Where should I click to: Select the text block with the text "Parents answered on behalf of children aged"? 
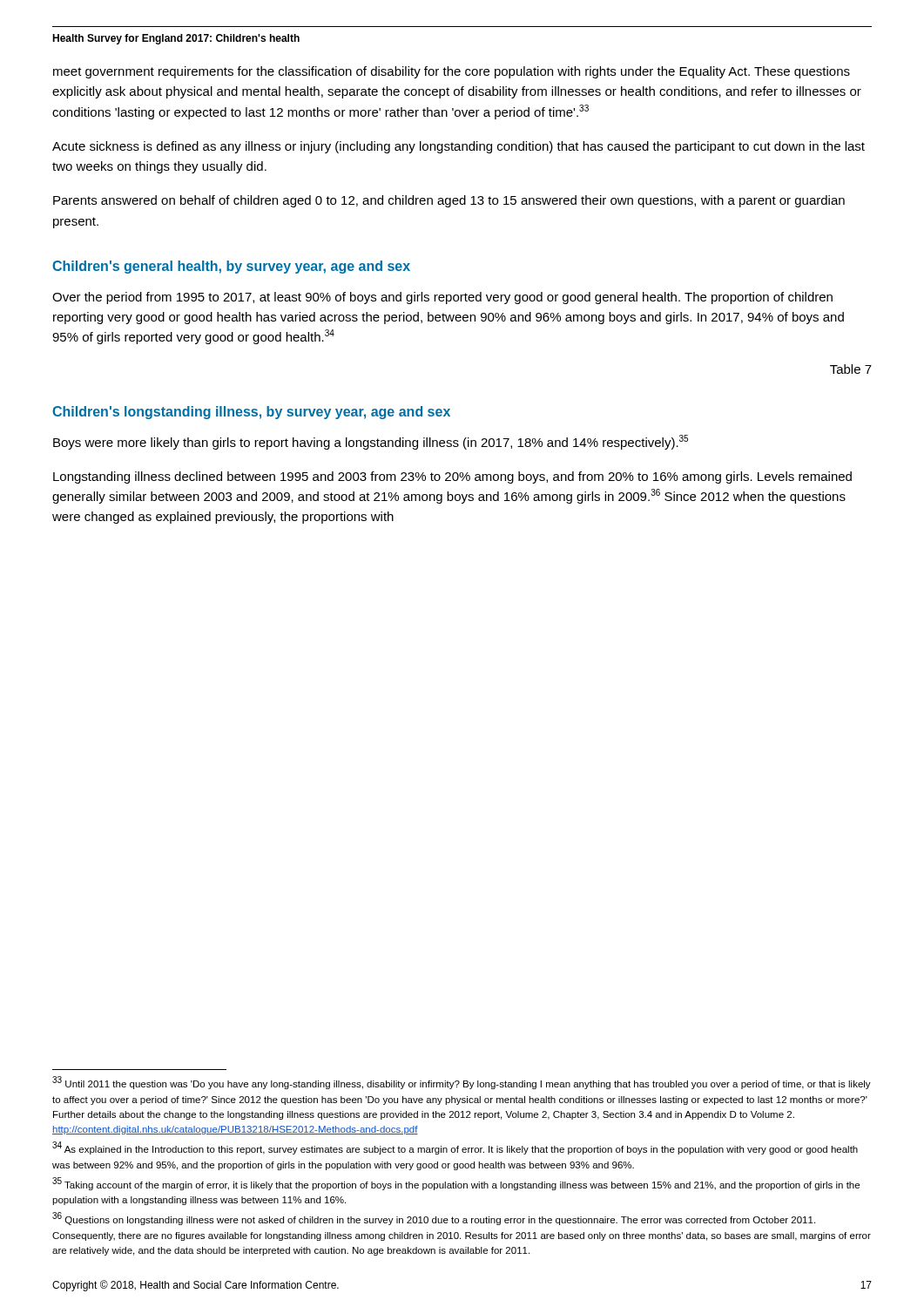(x=449, y=210)
